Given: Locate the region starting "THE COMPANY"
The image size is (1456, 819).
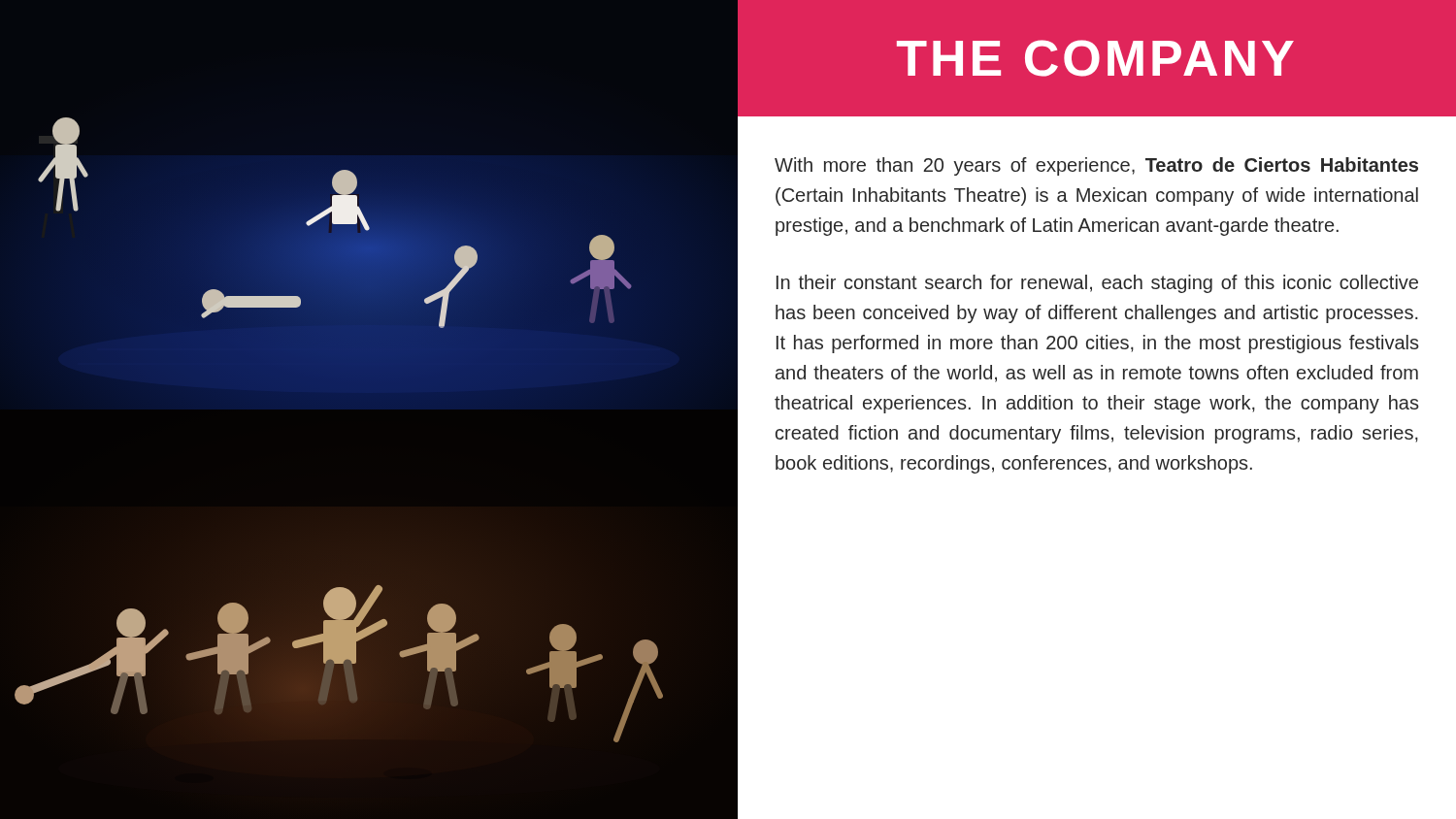Looking at the screenshot, I should 1097,58.
